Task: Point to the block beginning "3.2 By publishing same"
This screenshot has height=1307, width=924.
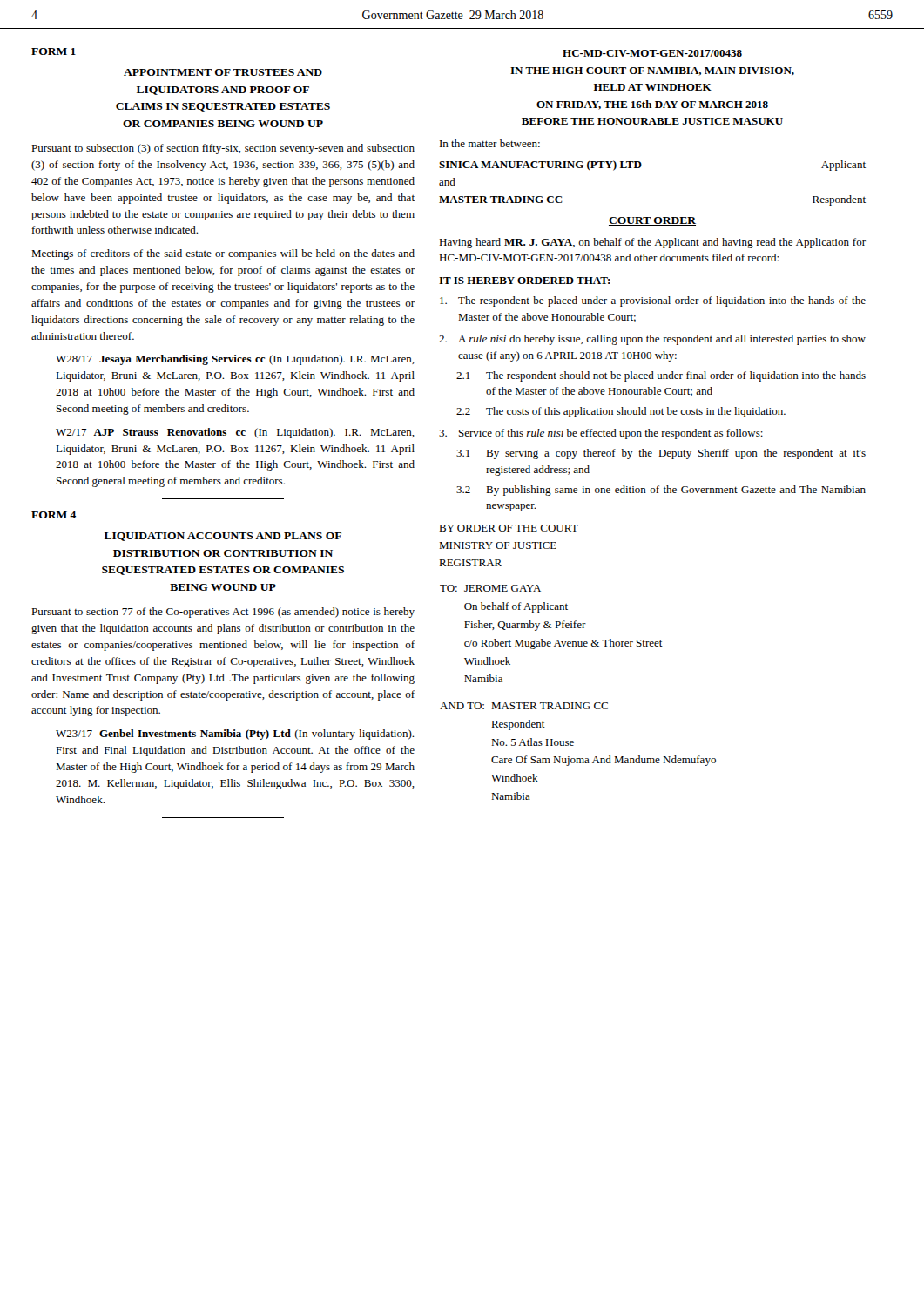Action: (661, 498)
